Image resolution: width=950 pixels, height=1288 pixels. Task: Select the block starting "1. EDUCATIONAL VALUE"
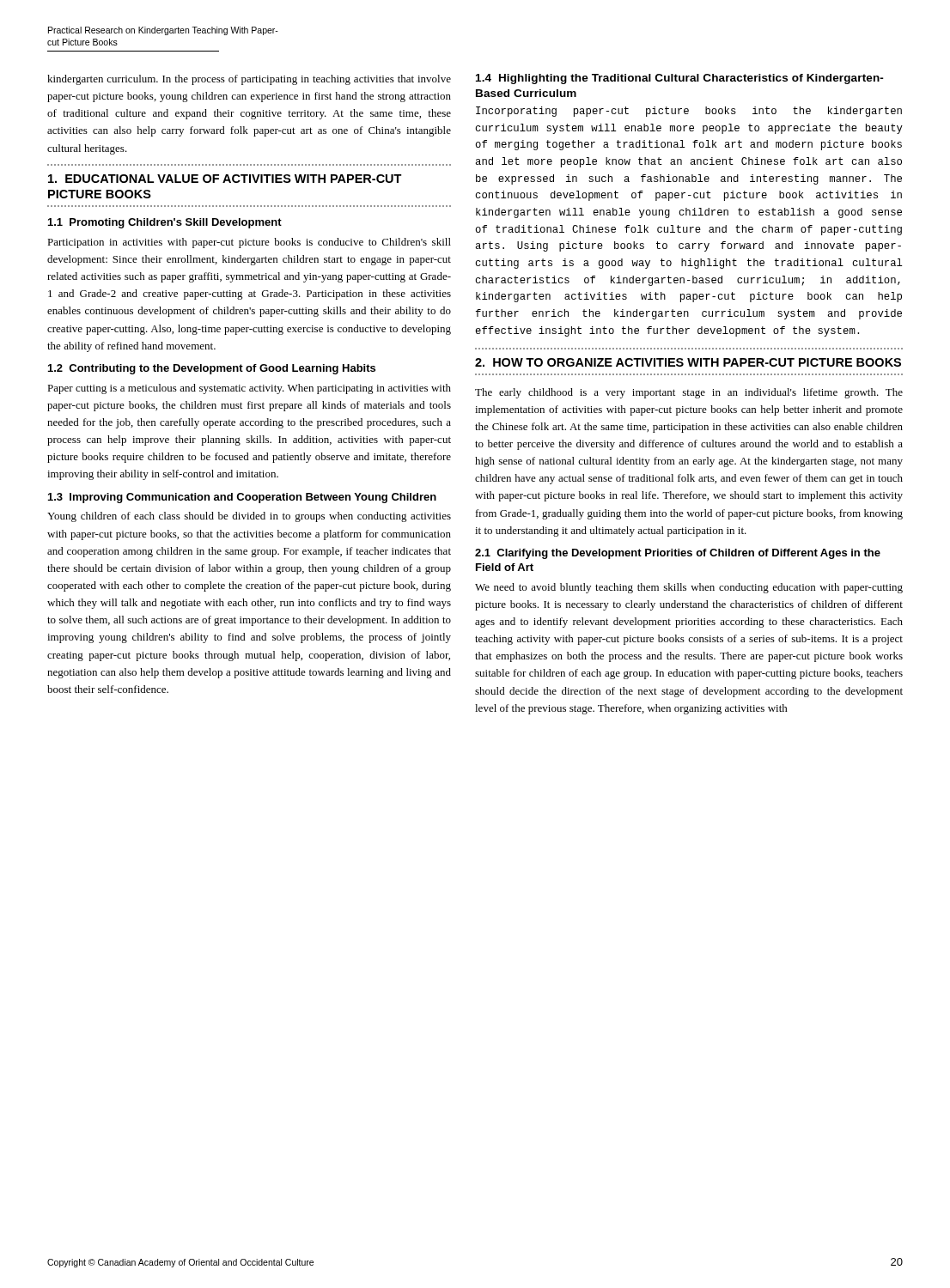click(249, 186)
